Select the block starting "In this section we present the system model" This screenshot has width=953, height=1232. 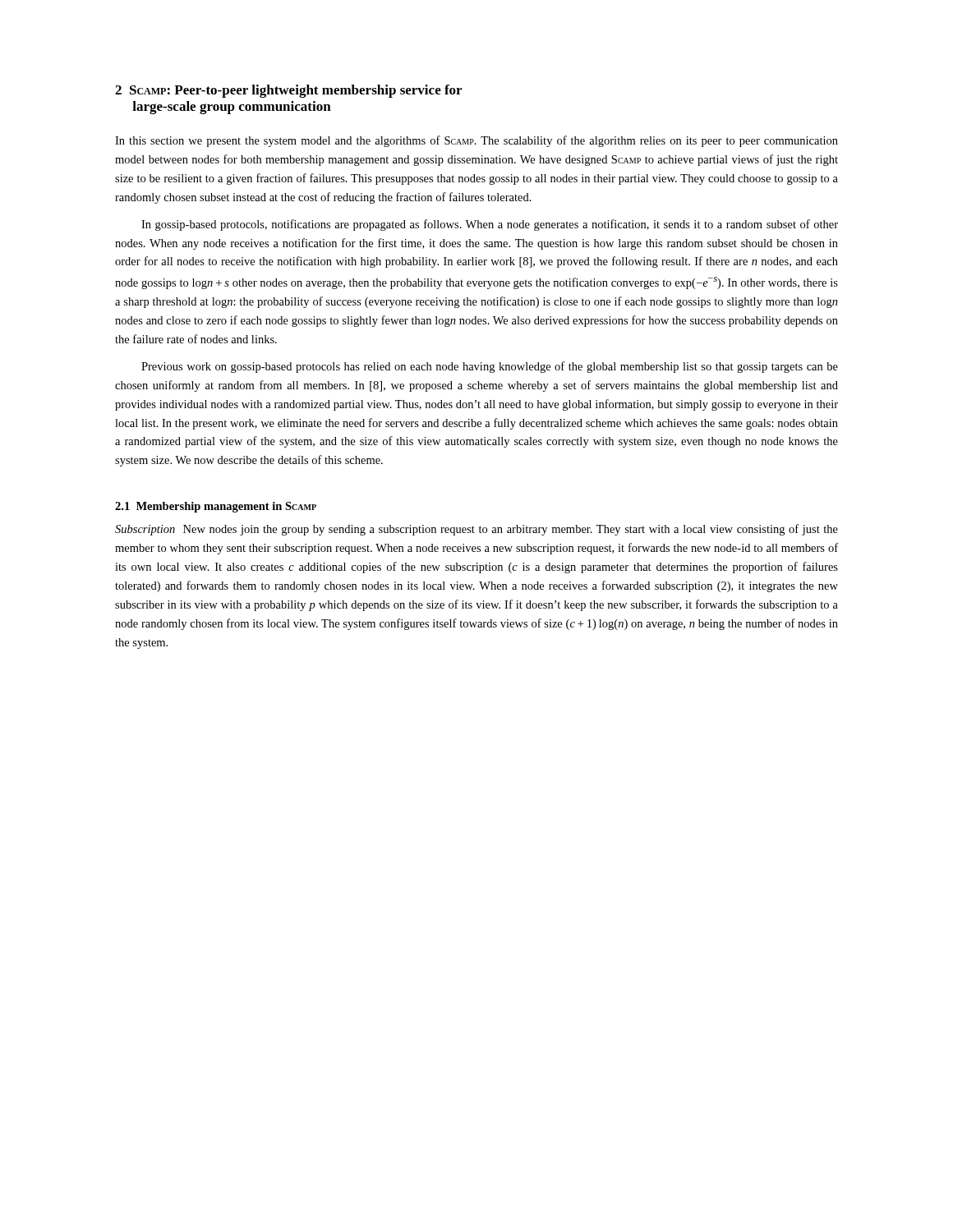[x=476, y=301]
